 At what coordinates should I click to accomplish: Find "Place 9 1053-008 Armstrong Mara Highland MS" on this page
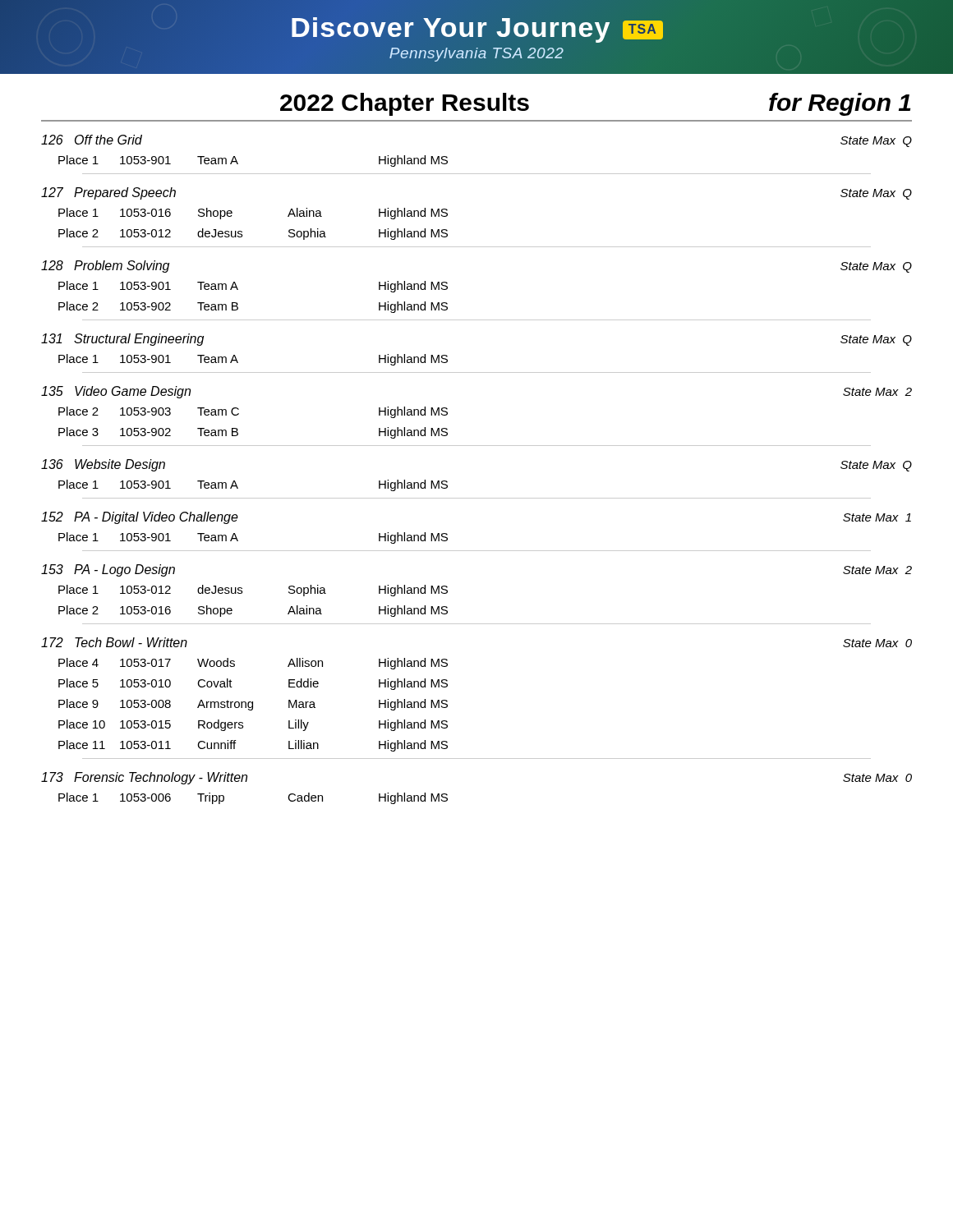point(253,705)
